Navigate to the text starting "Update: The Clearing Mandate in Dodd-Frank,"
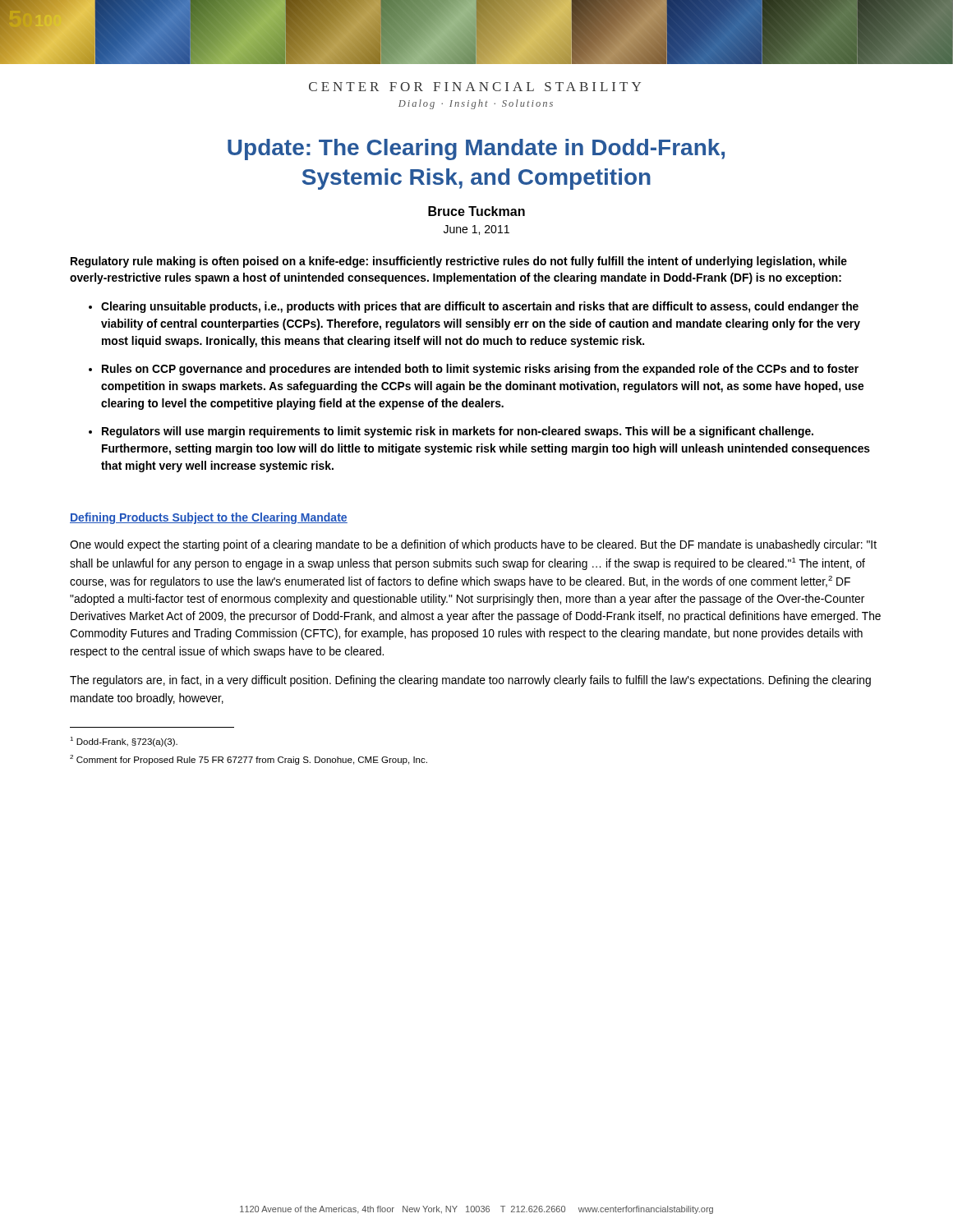Screen dimensions: 1232x953 coord(476,162)
